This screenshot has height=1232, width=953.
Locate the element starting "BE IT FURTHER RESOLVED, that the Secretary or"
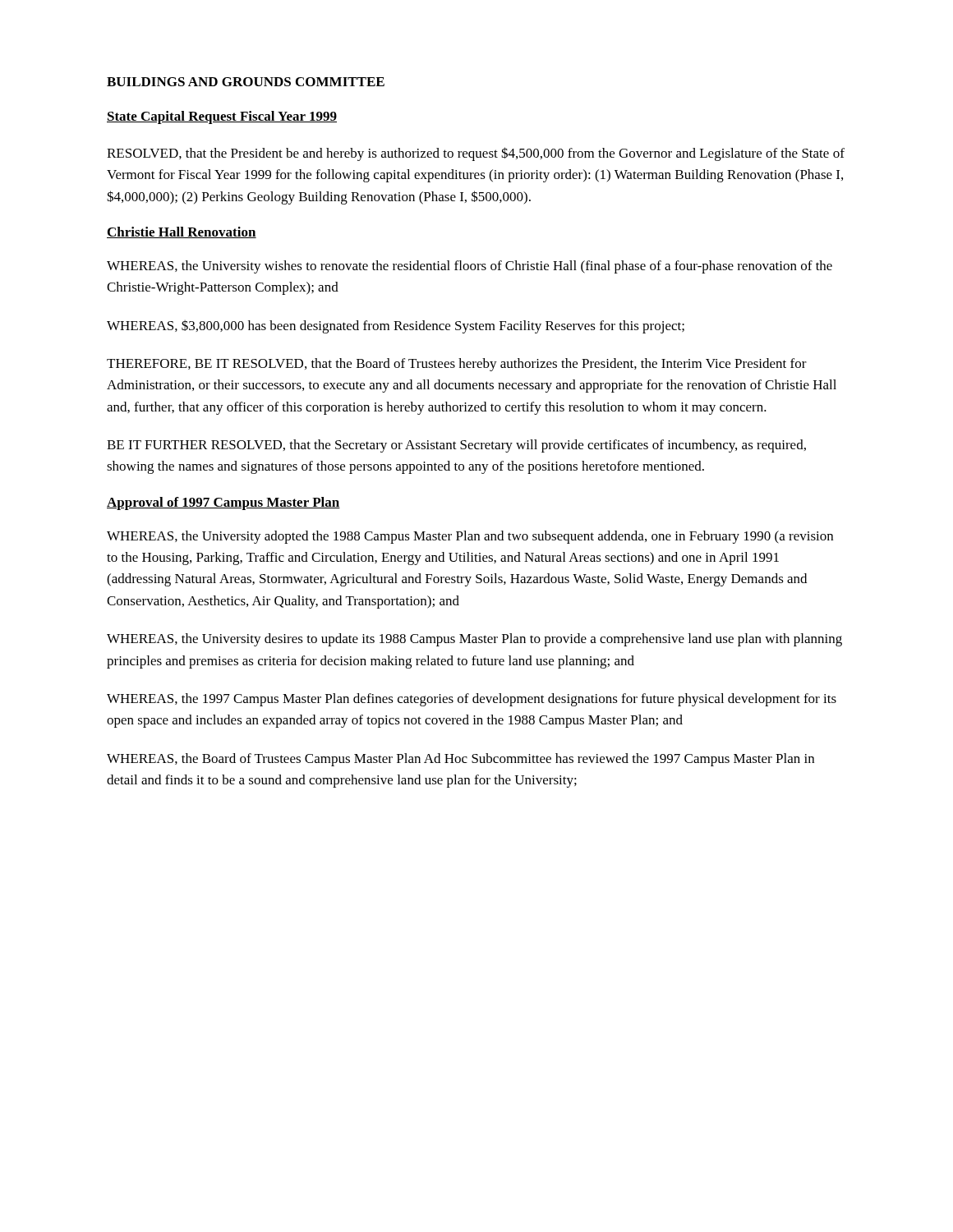tap(457, 456)
